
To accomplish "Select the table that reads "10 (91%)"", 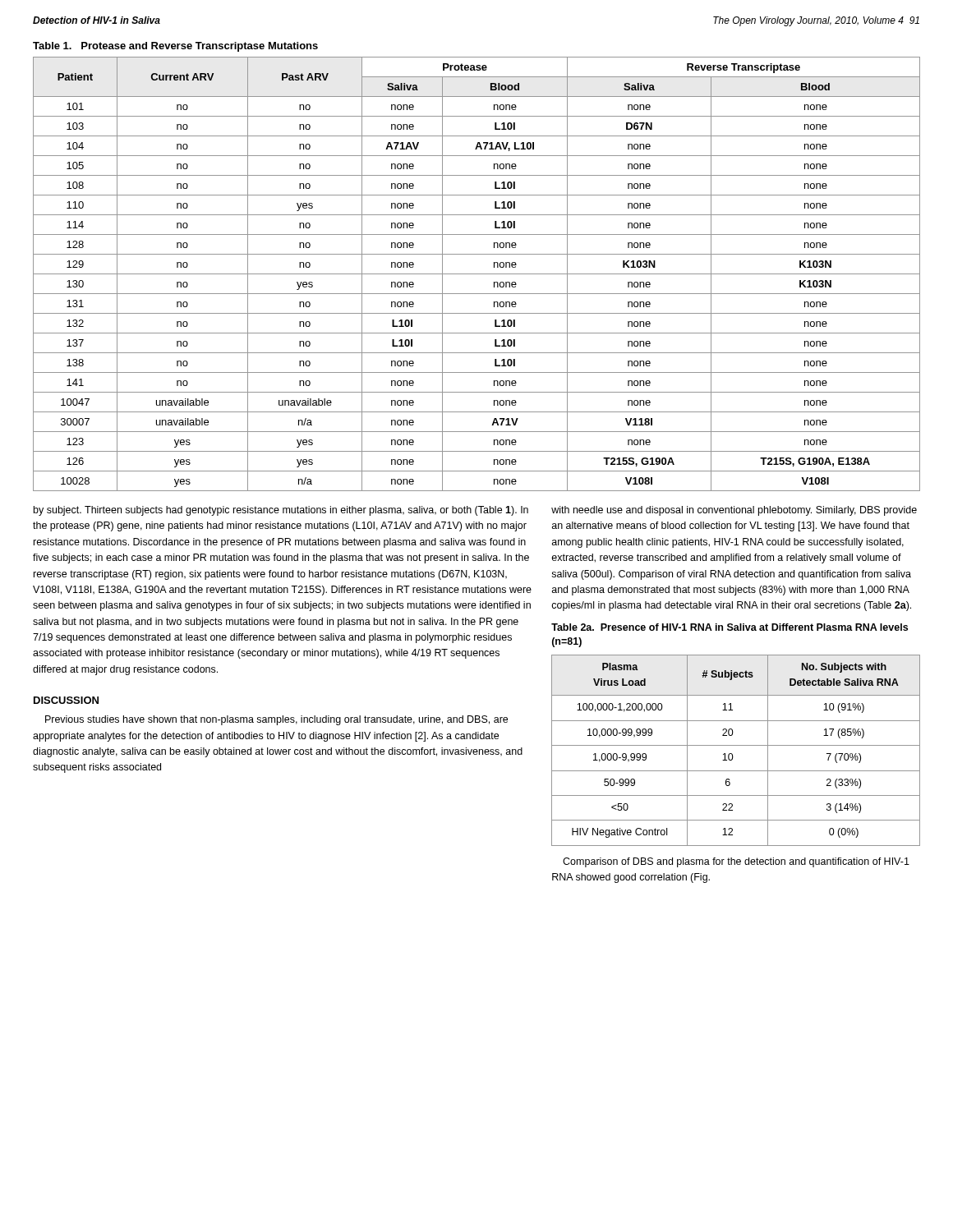I will click(x=736, y=750).
